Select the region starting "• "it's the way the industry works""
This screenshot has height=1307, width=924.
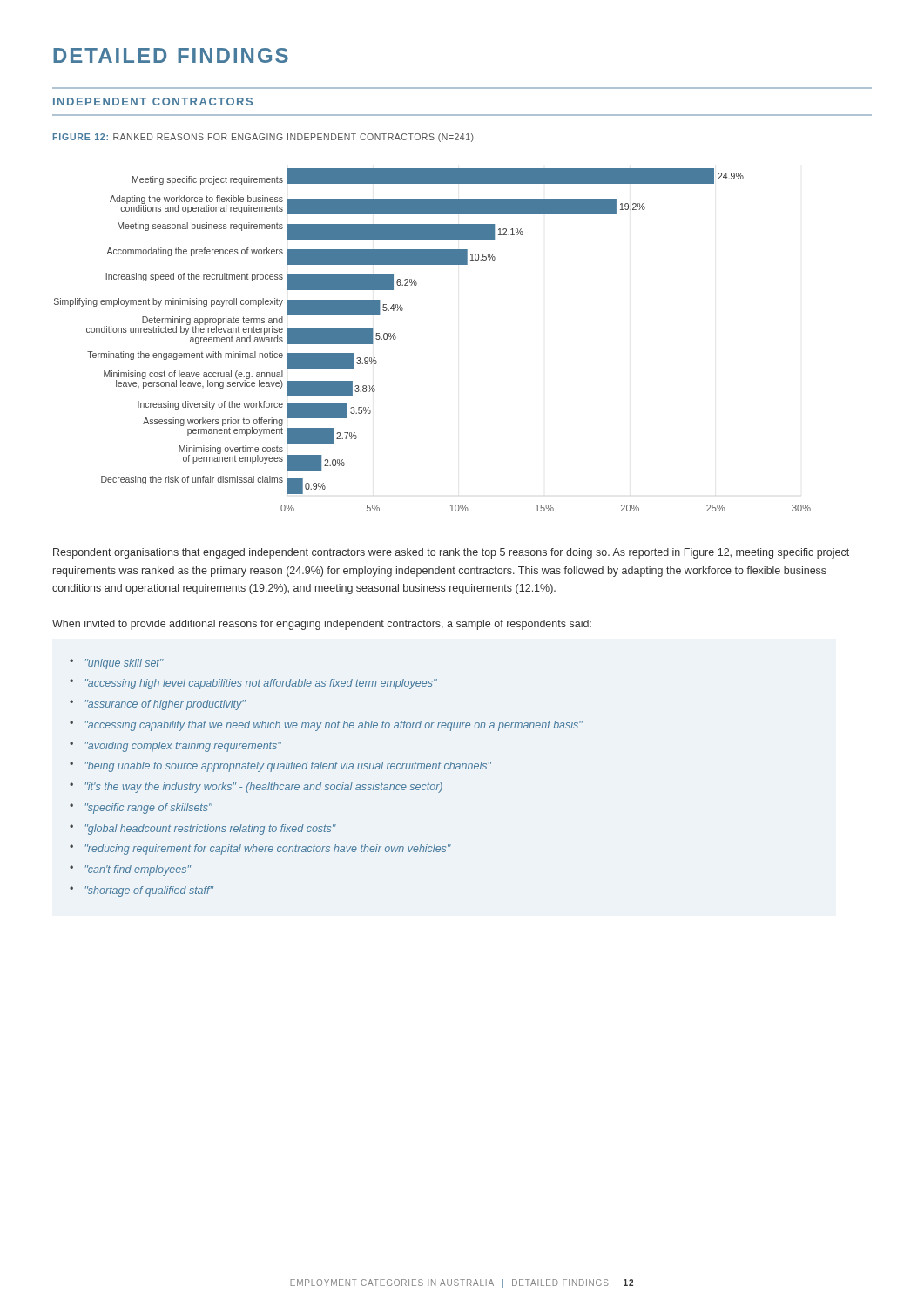coord(256,787)
